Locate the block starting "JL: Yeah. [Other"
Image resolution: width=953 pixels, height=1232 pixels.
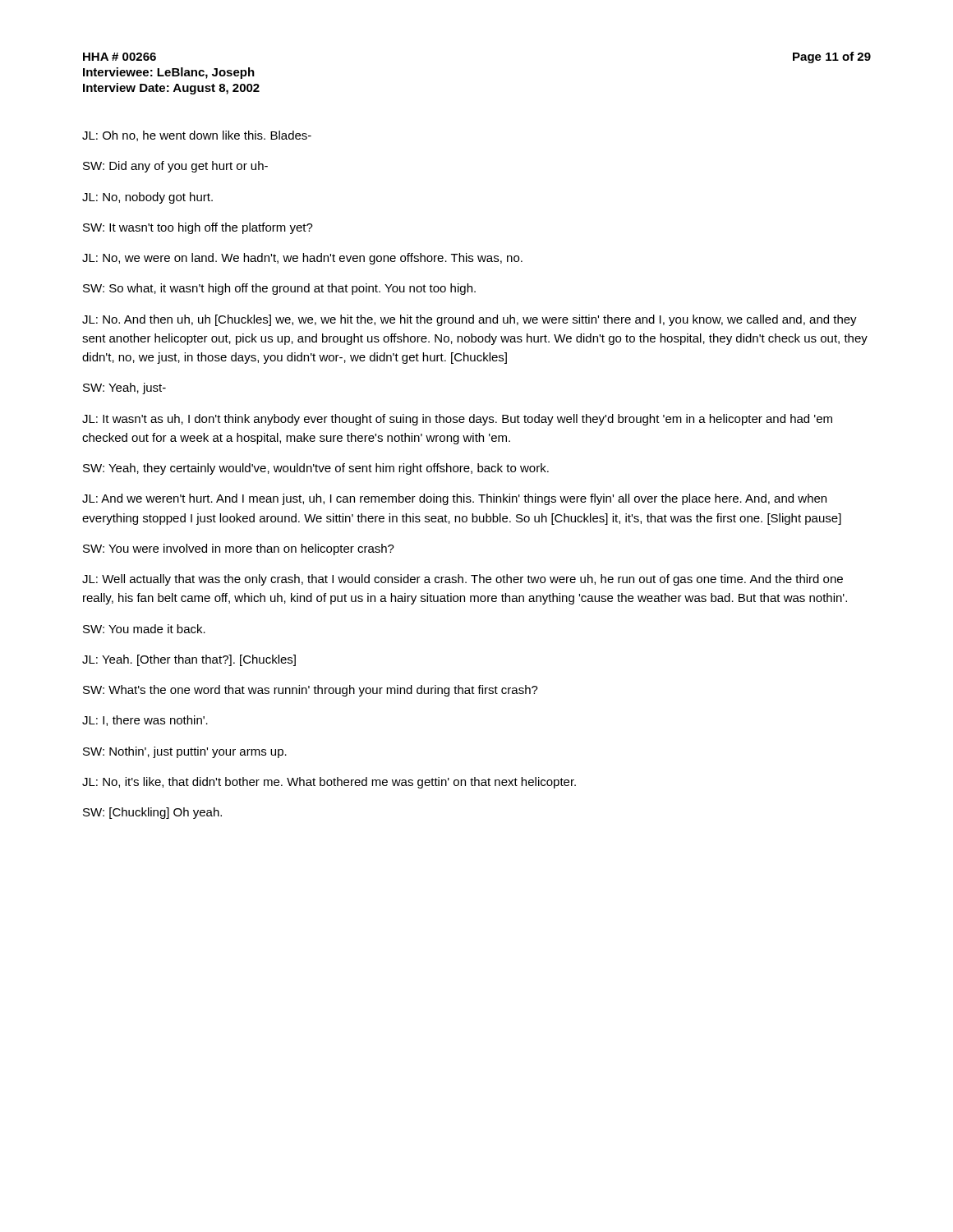(189, 659)
